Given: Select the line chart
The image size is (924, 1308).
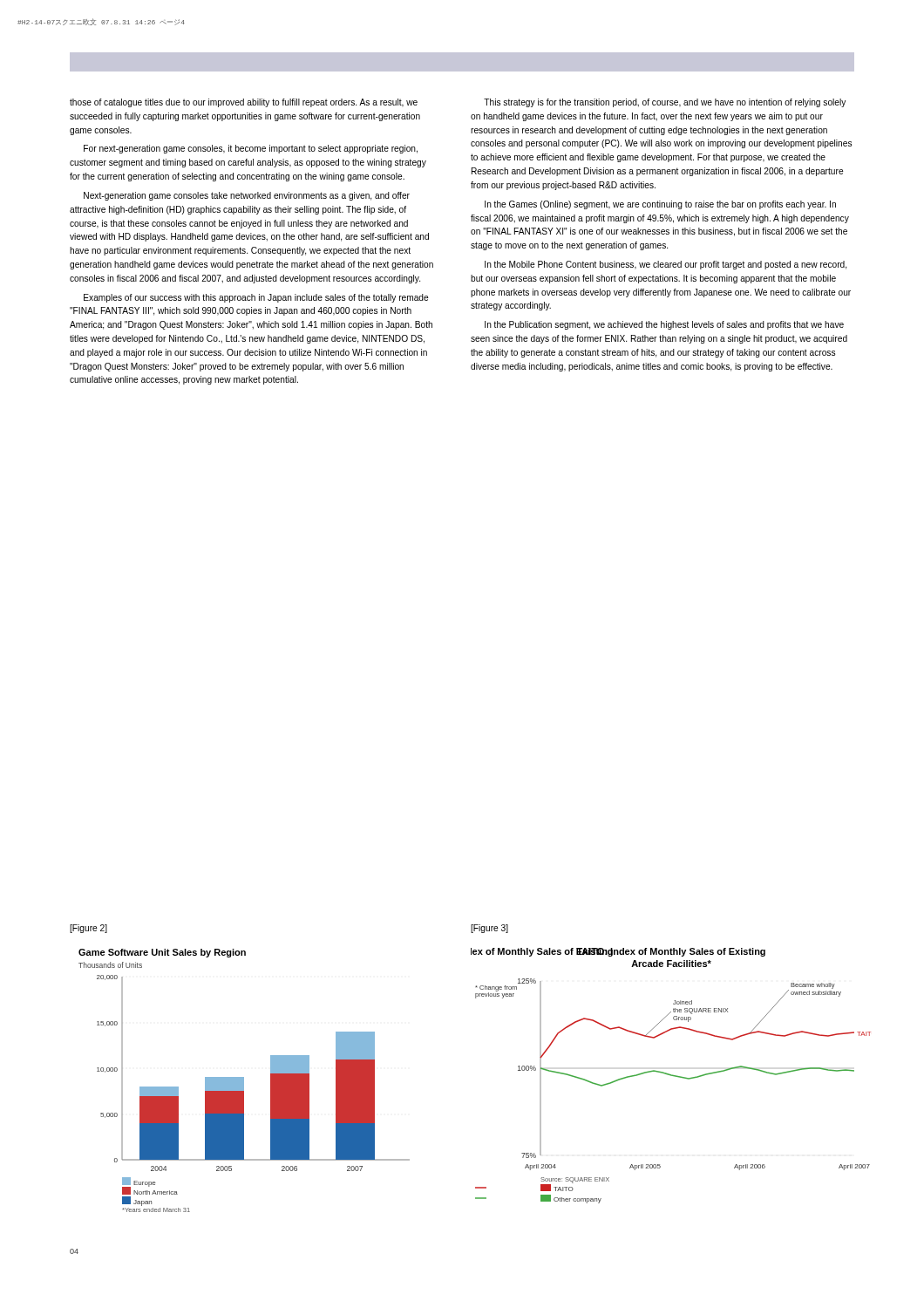Looking at the screenshot, I should click(671, 1077).
